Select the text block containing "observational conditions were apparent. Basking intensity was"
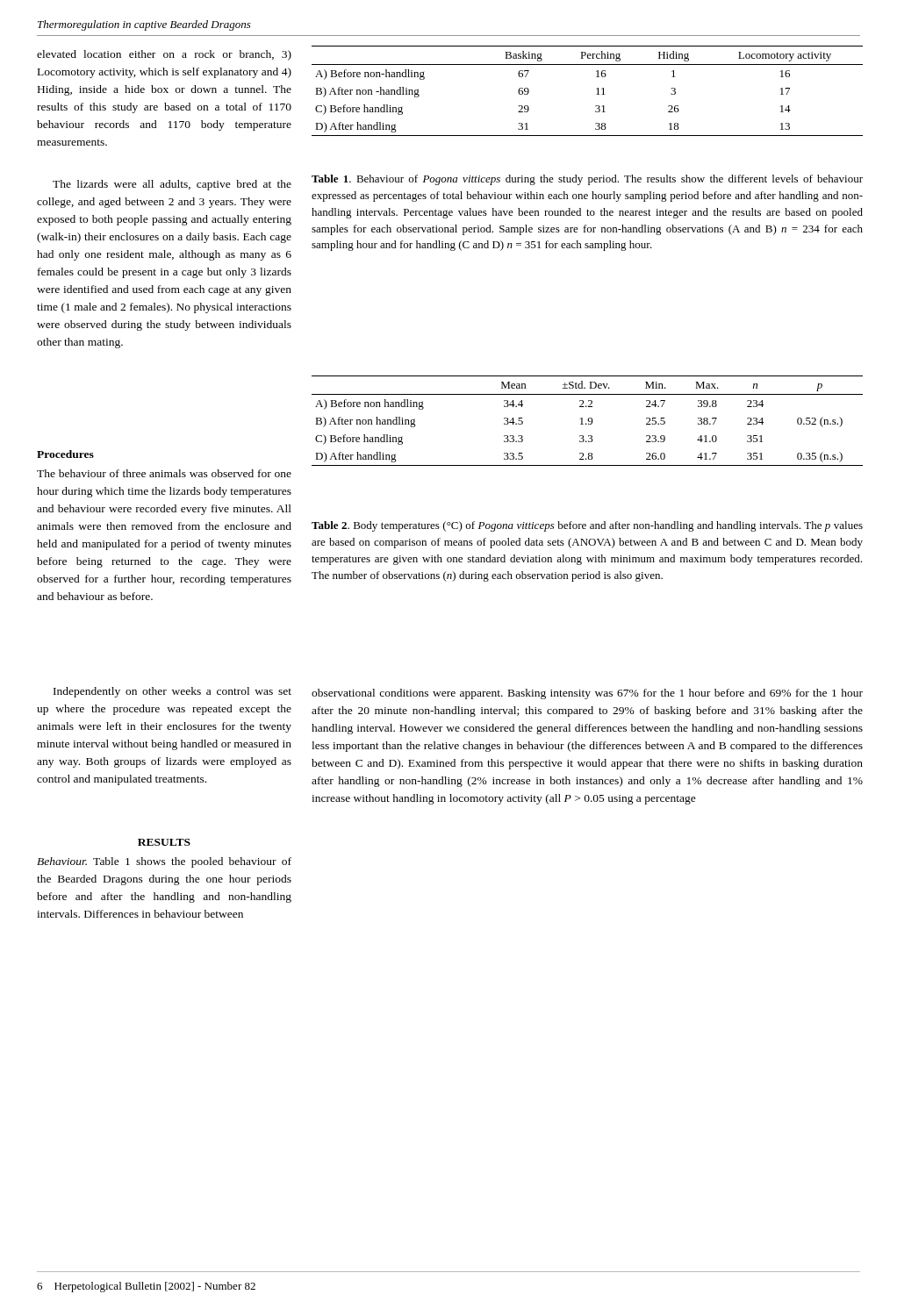The image size is (897, 1316). [587, 745]
